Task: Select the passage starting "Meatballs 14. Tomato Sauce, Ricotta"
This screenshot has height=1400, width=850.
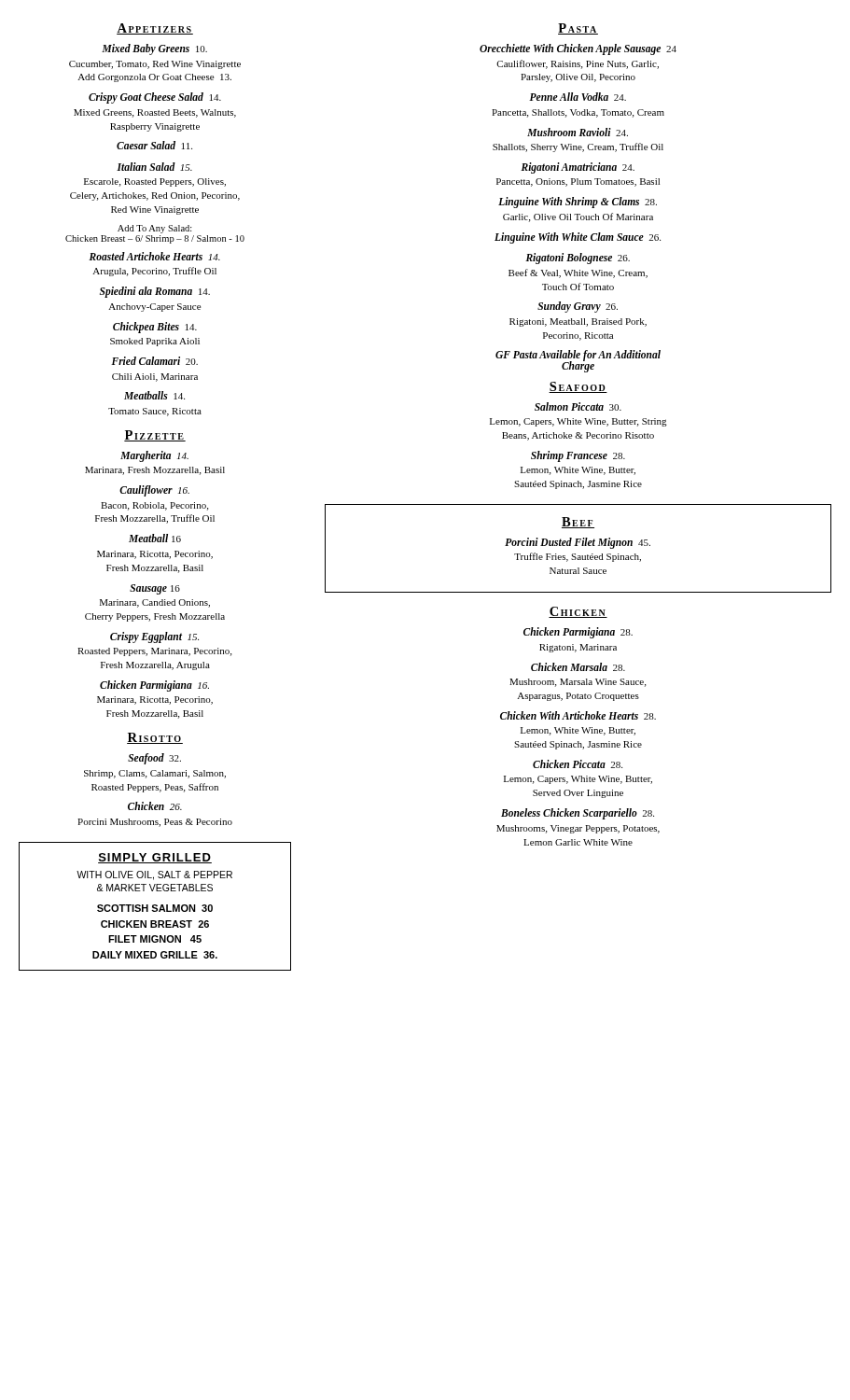Action: pyautogui.click(x=155, y=403)
